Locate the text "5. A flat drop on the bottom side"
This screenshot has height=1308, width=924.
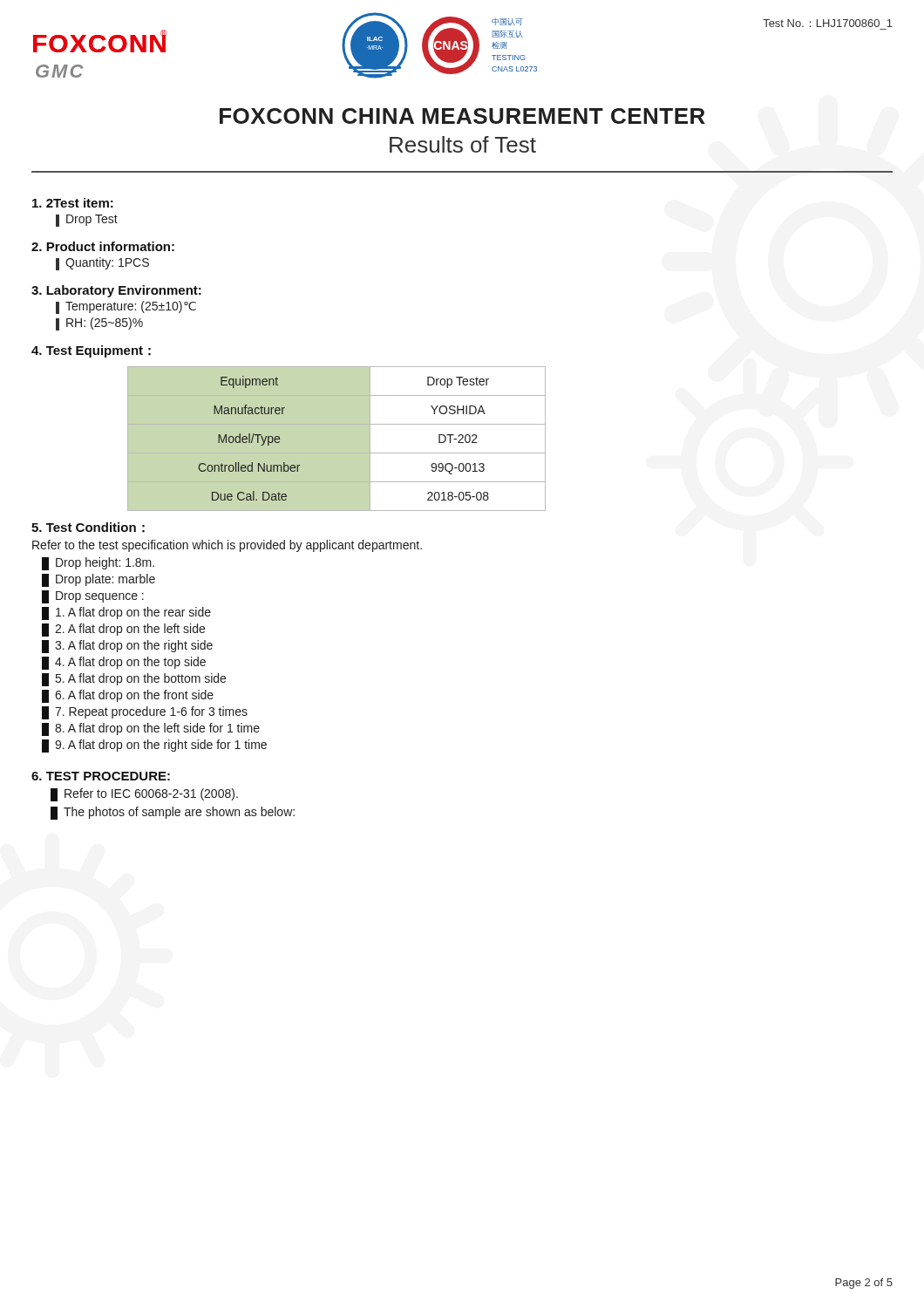point(134,679)
